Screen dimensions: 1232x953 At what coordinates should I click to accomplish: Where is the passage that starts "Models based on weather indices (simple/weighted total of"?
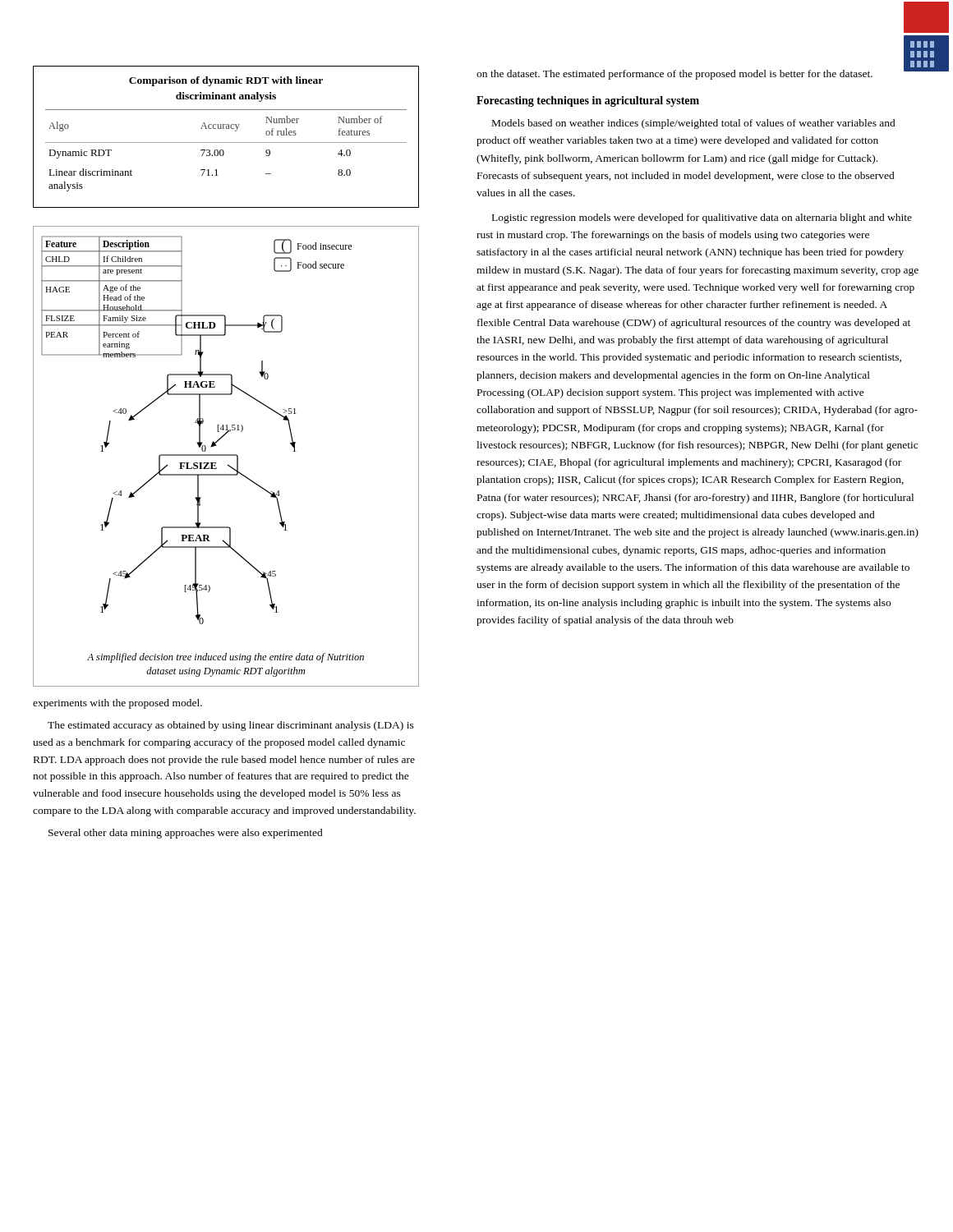[x=686, y=158]
